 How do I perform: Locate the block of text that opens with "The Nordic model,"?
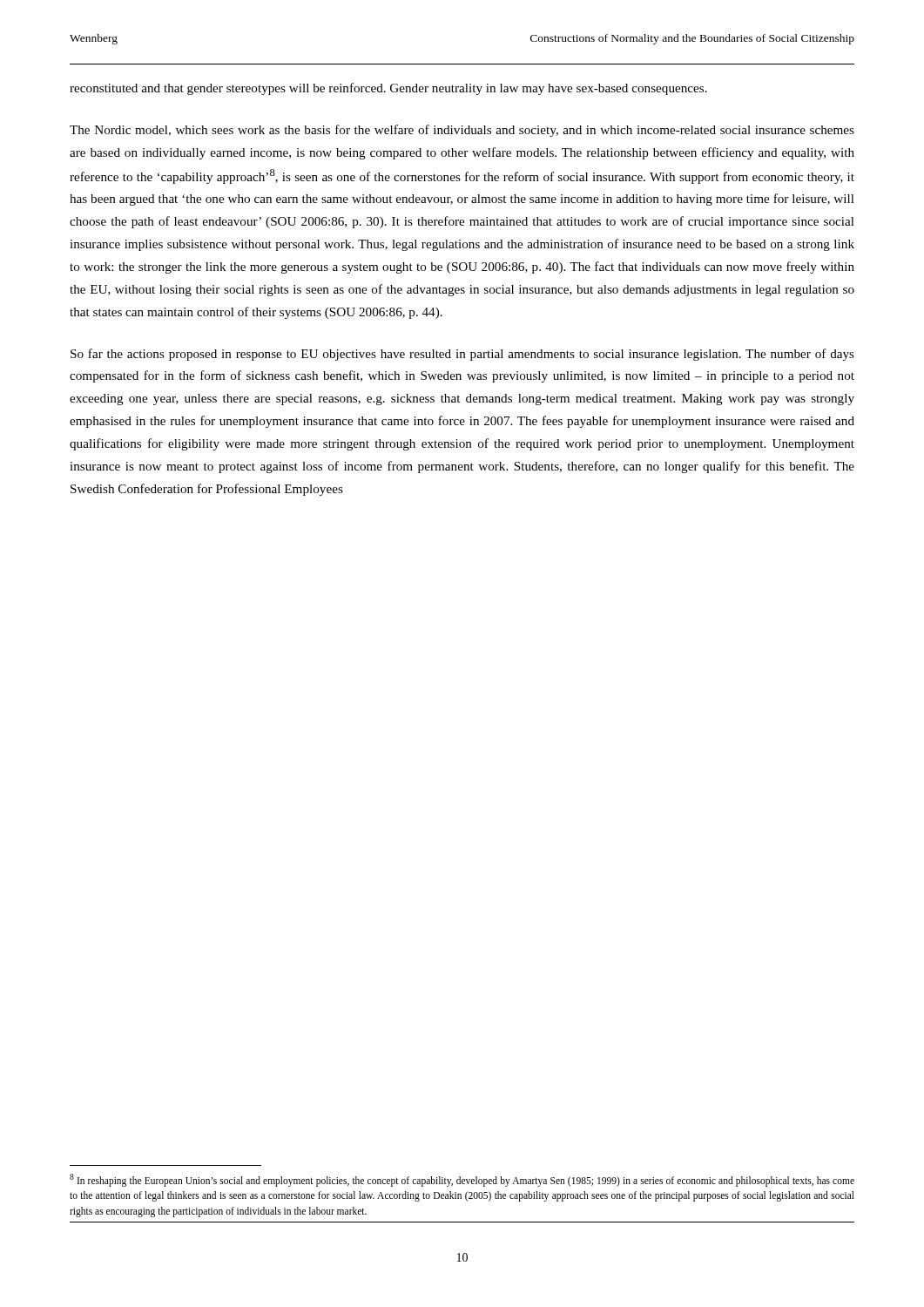[x=462, y=220]
